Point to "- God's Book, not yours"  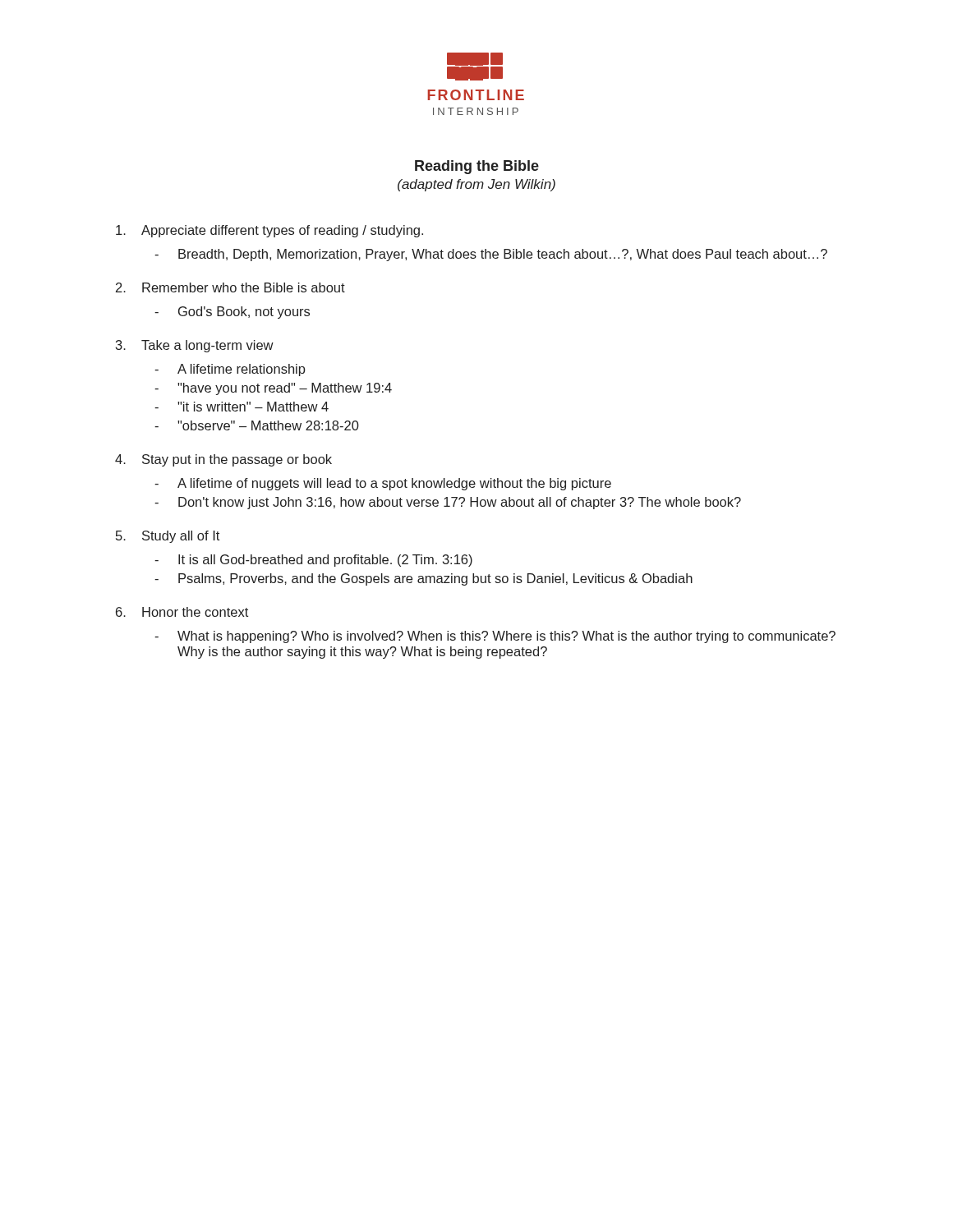[x=232, y=313]
